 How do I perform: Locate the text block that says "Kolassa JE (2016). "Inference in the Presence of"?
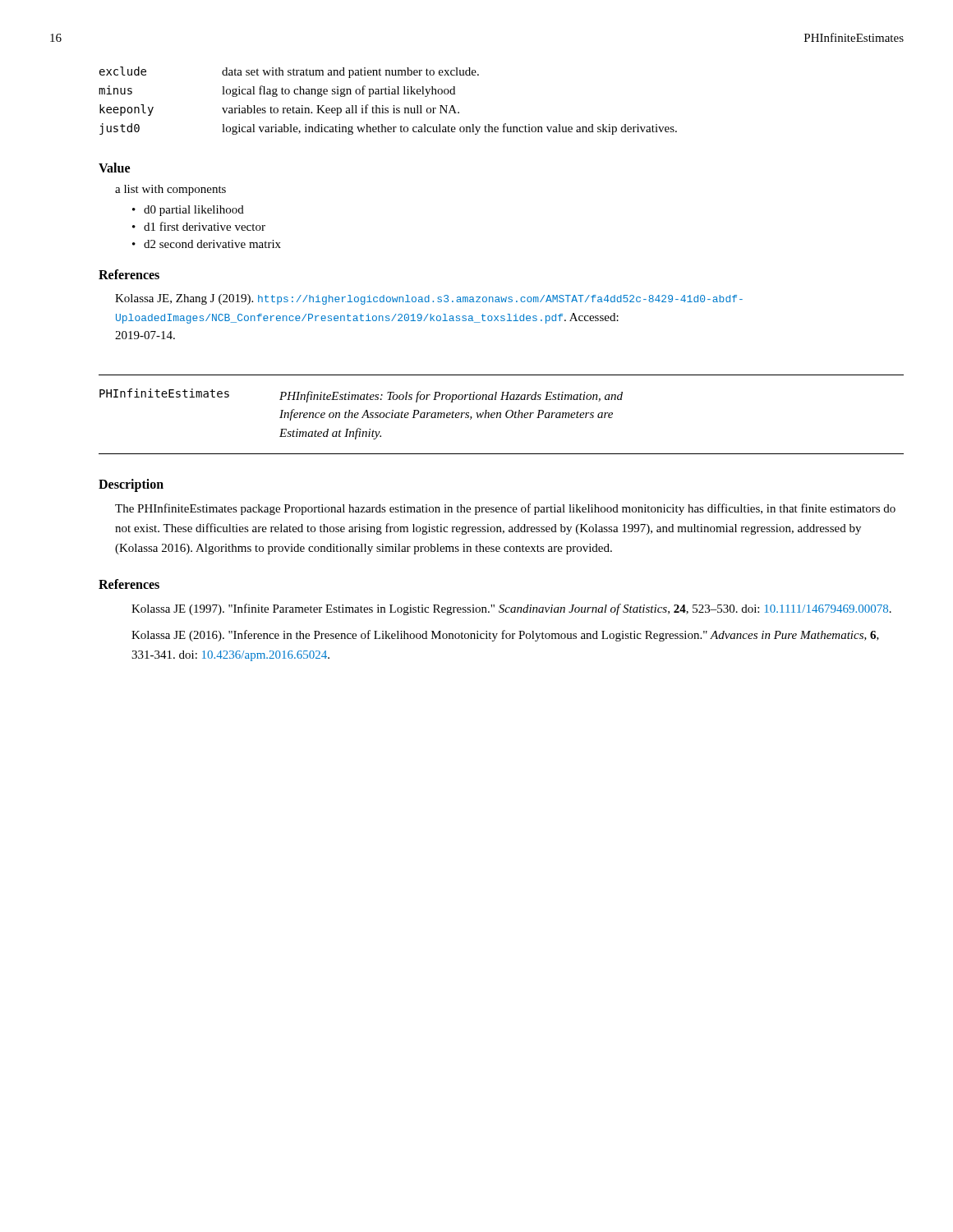point(505,645)
